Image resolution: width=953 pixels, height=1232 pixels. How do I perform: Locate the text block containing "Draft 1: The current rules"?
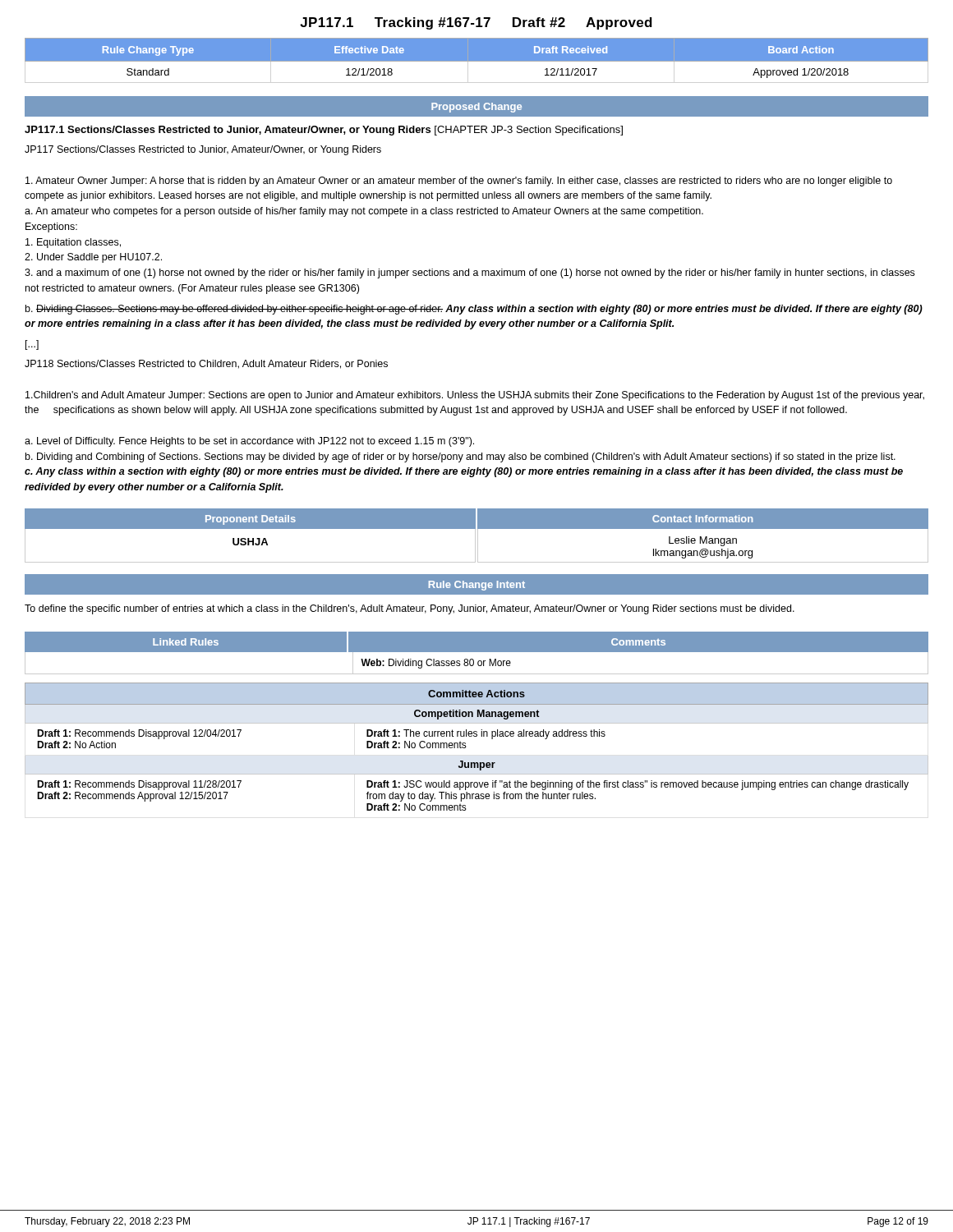coord(486,739)
